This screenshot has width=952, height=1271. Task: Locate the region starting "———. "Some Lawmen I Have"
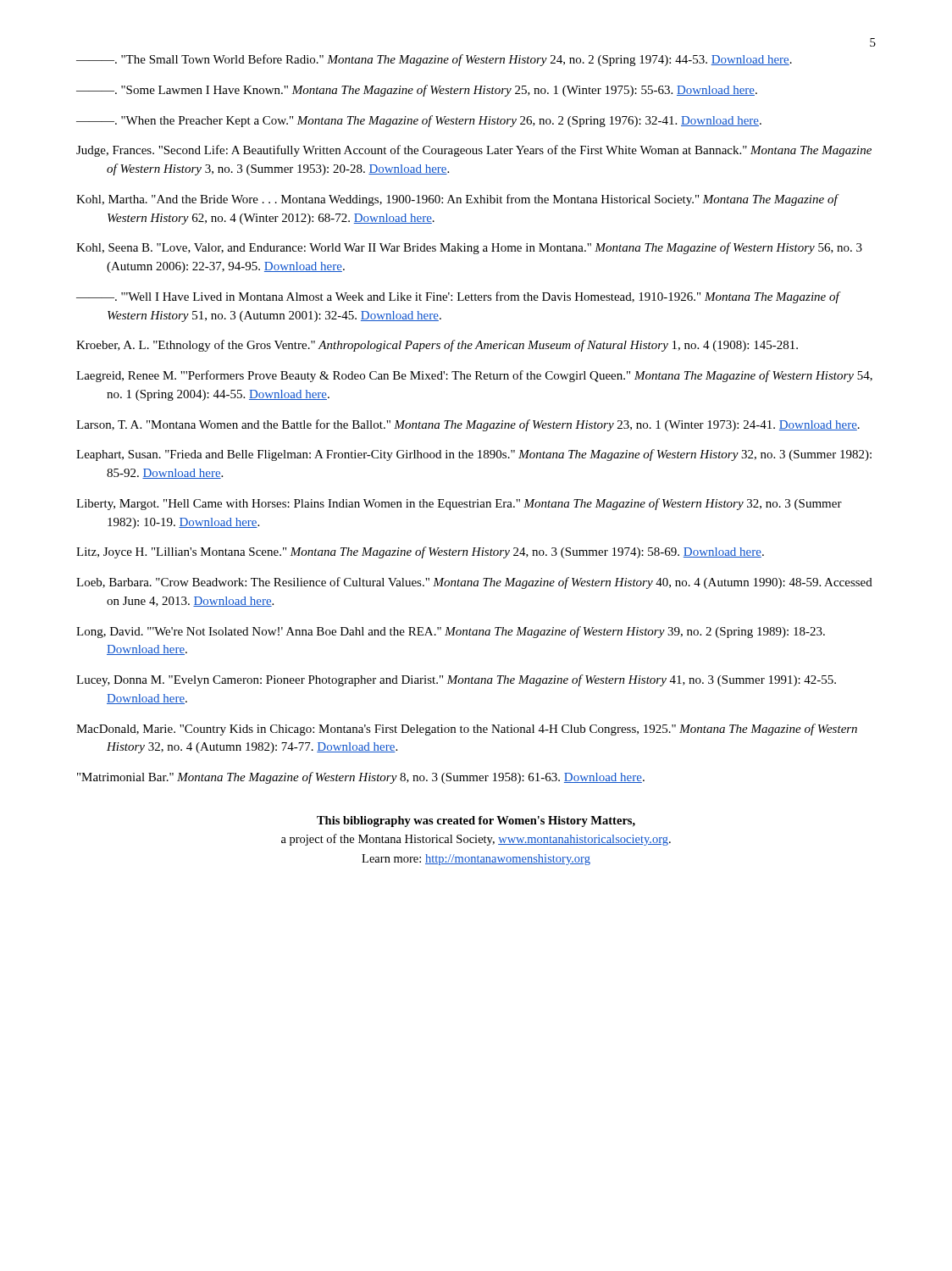pyautogui.click(x=417, y=90)
